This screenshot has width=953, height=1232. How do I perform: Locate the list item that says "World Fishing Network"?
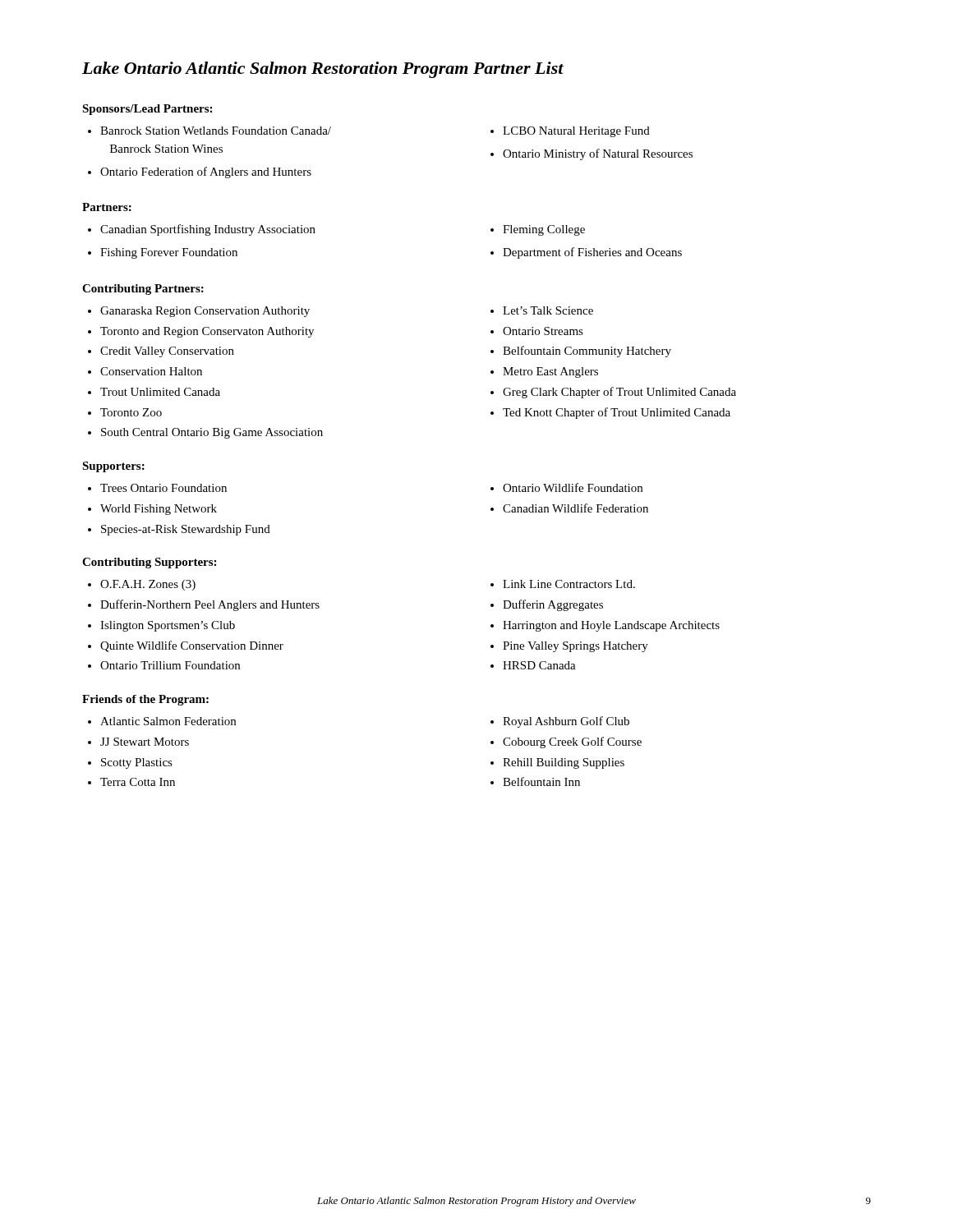coord(152,510)
